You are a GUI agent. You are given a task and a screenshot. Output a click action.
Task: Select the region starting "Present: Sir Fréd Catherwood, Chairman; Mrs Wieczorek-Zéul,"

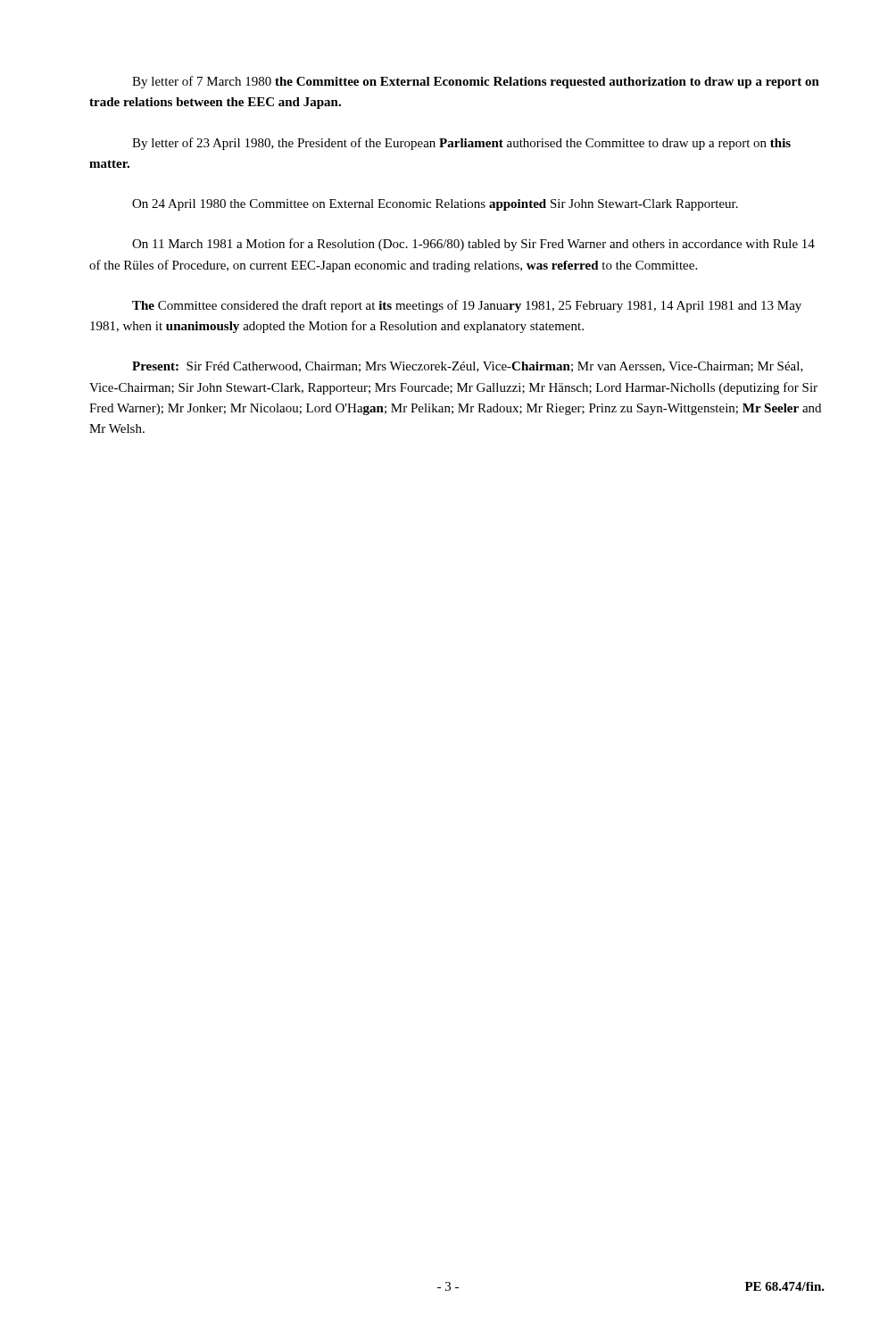coord(455,397)
